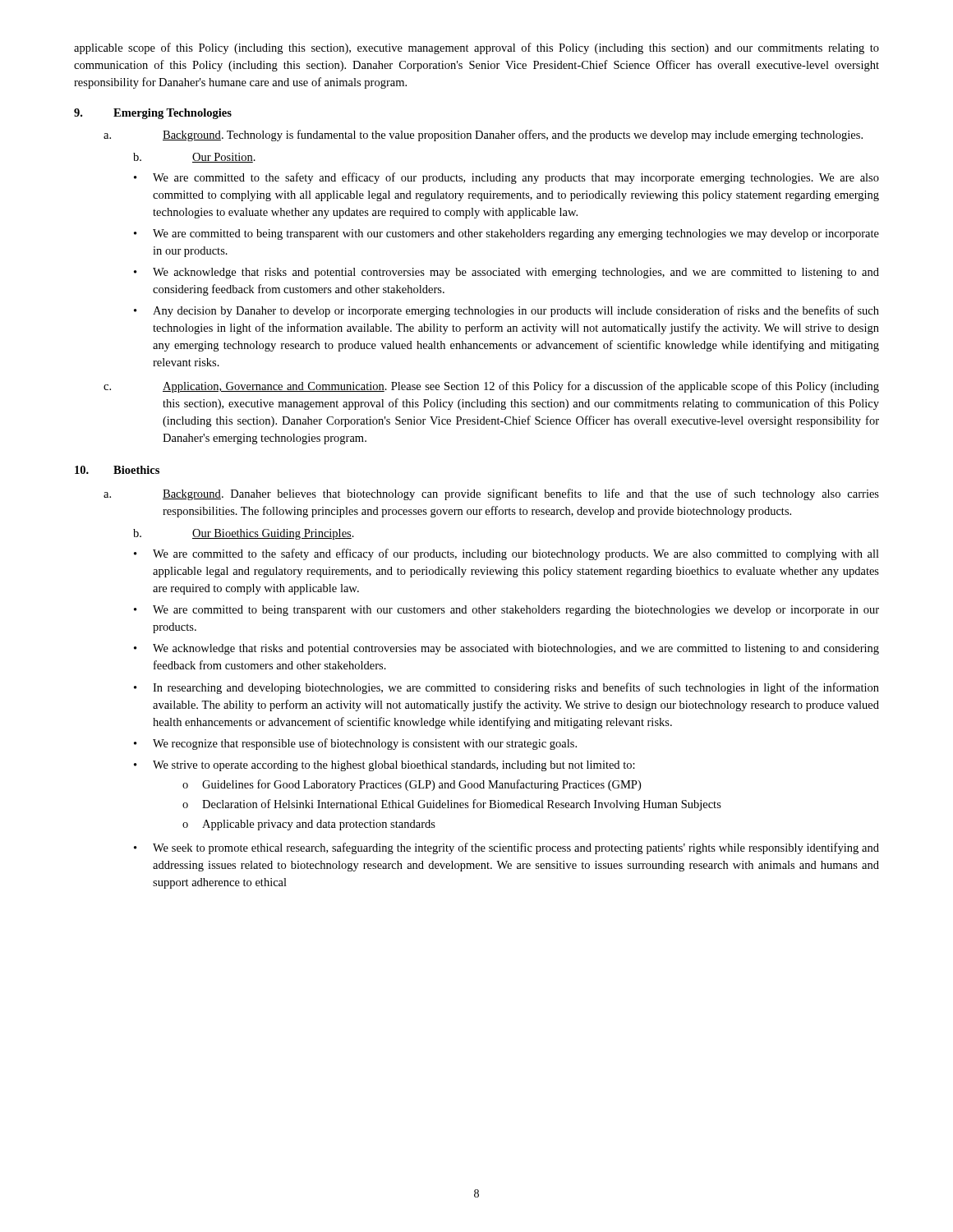Point to "9. Emerging Technologies"
The width and height of the screenshot is (953, 1232).
tap(153, 113)
